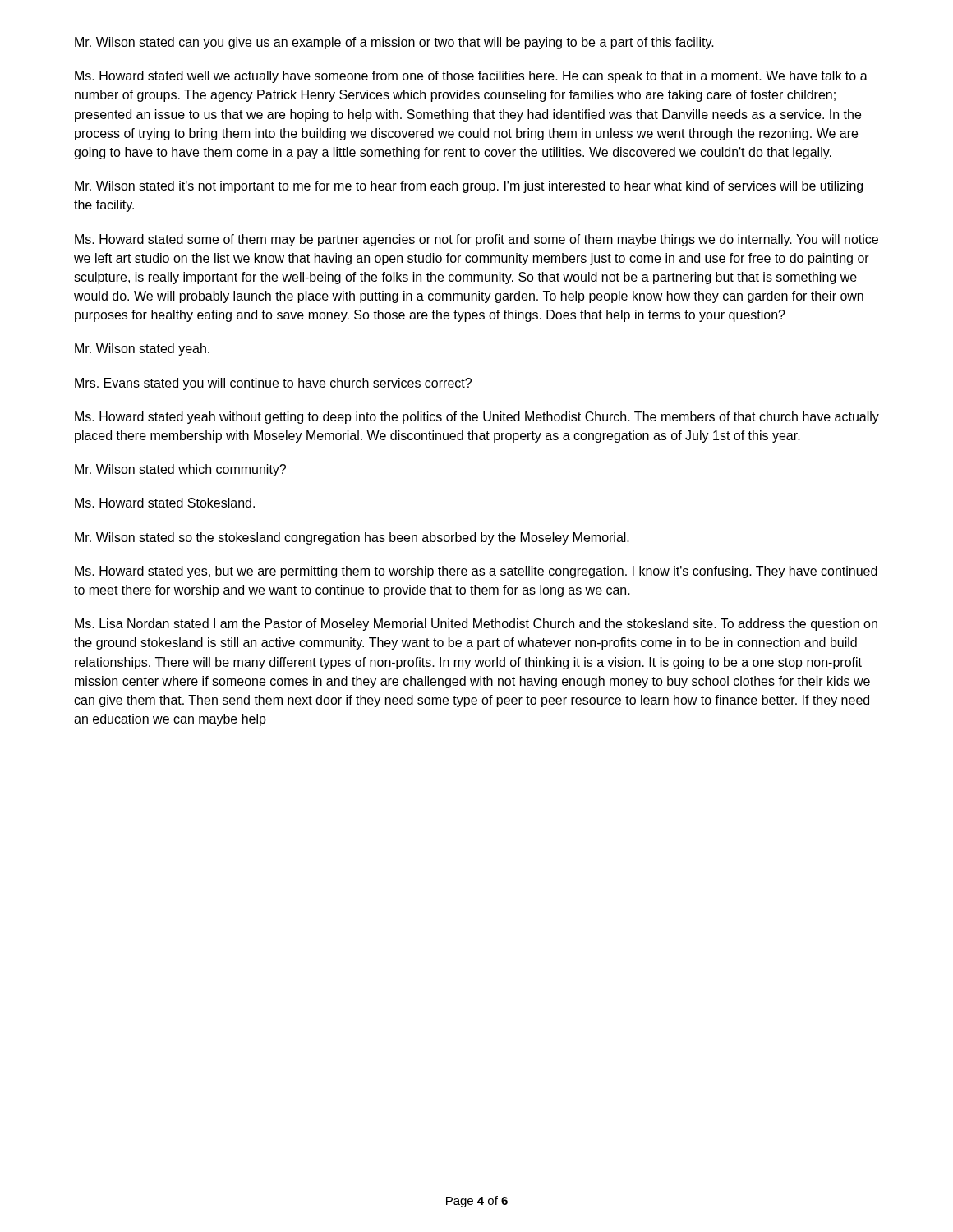
Task: Where does it say "Mr. Wilson stated yeah."?
Action: [x=142, y=349]
